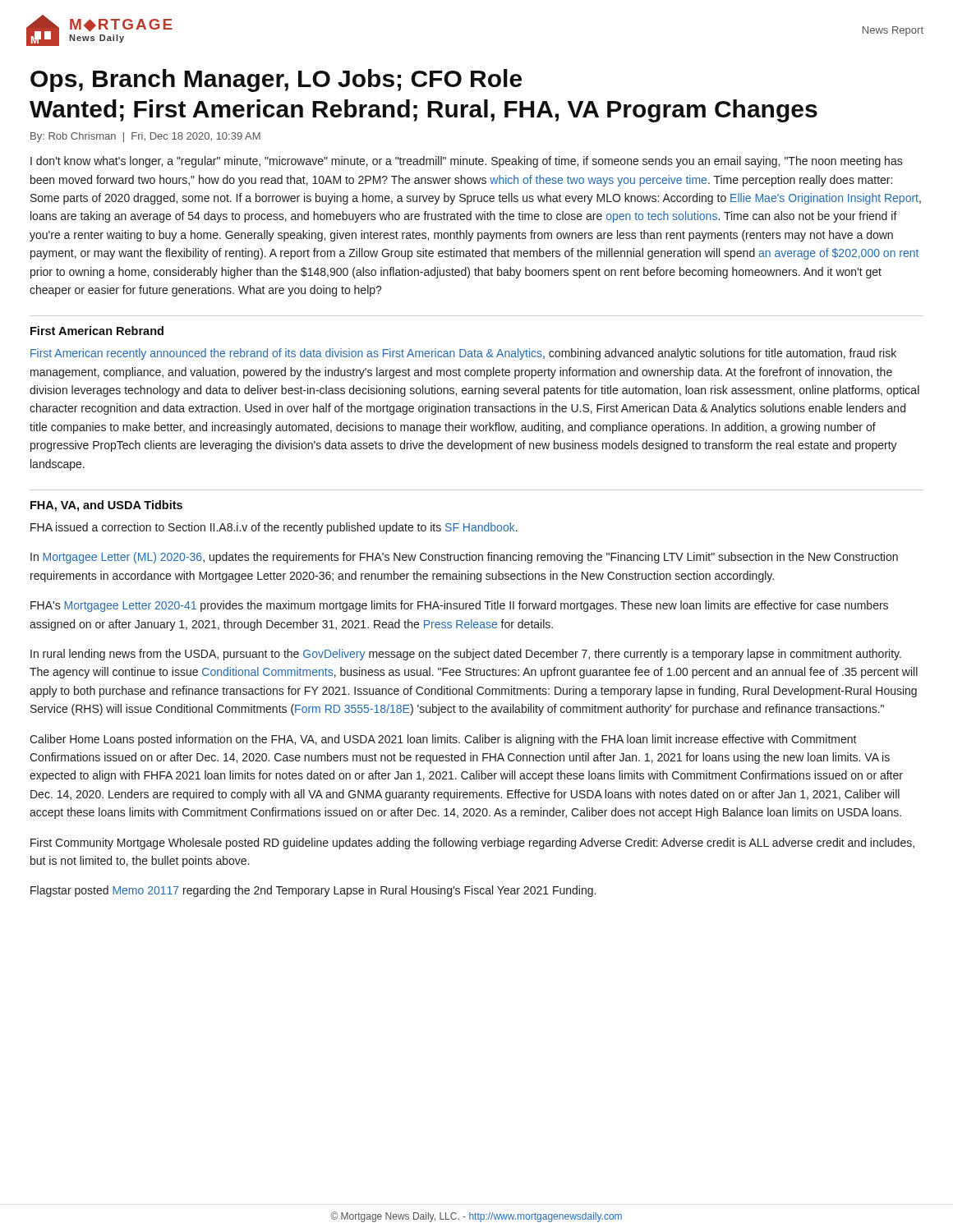
Task: Select the text block starting "Flagstar posted Memo"
Action: coord(313,891)
